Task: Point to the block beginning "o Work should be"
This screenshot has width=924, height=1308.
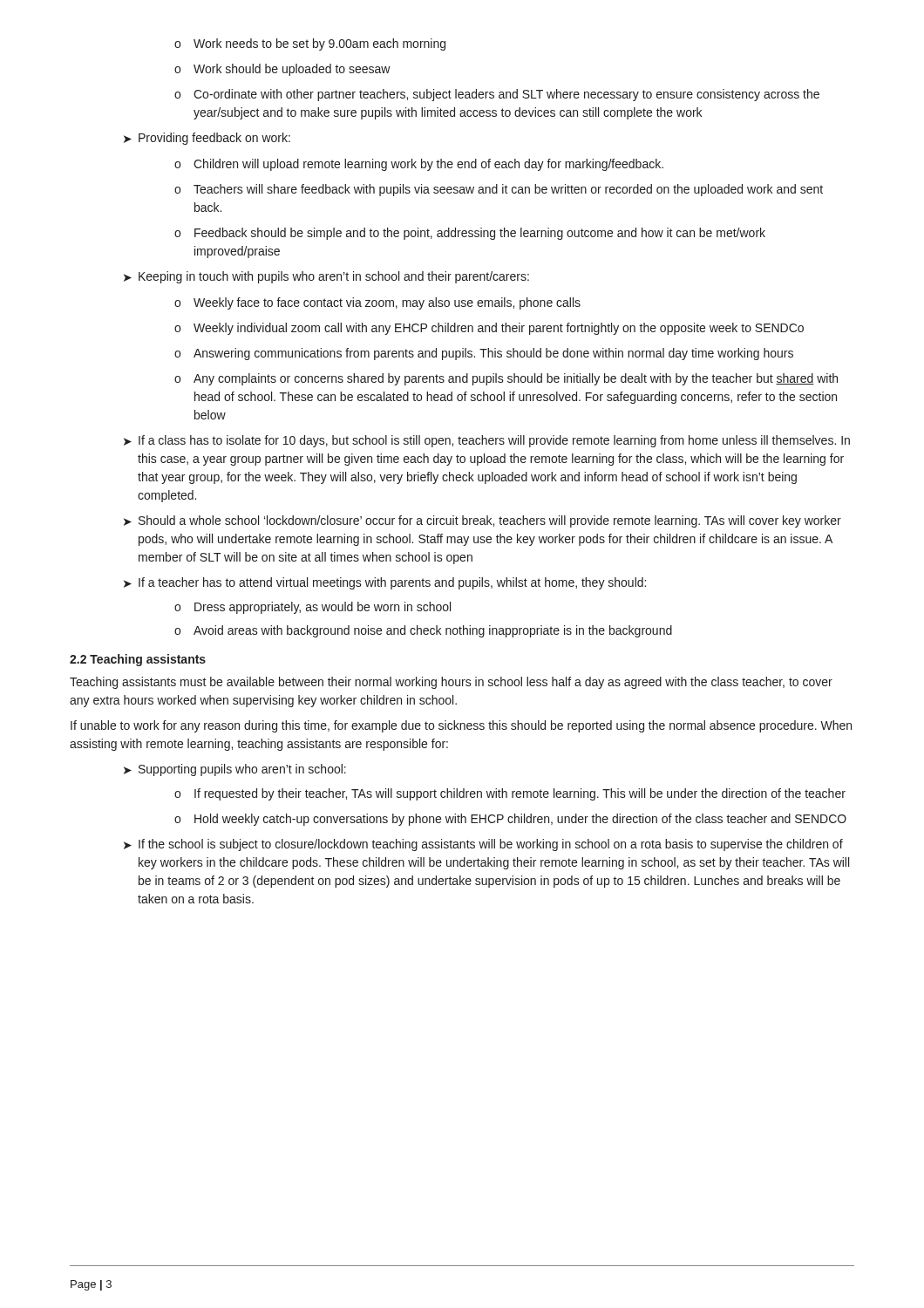Action: click(282, 70)
